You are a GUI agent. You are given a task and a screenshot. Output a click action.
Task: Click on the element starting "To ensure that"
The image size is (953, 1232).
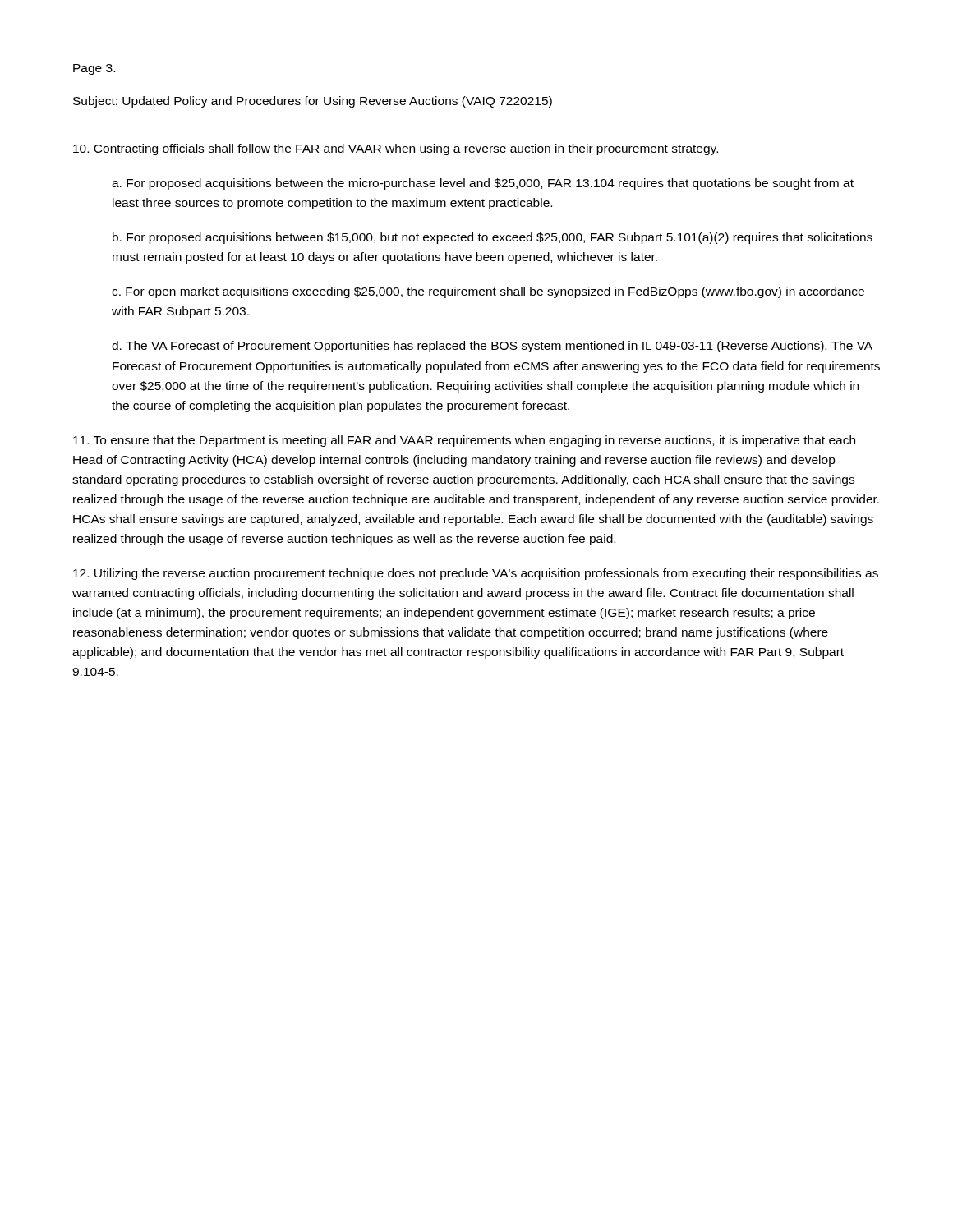coord(476,489)
